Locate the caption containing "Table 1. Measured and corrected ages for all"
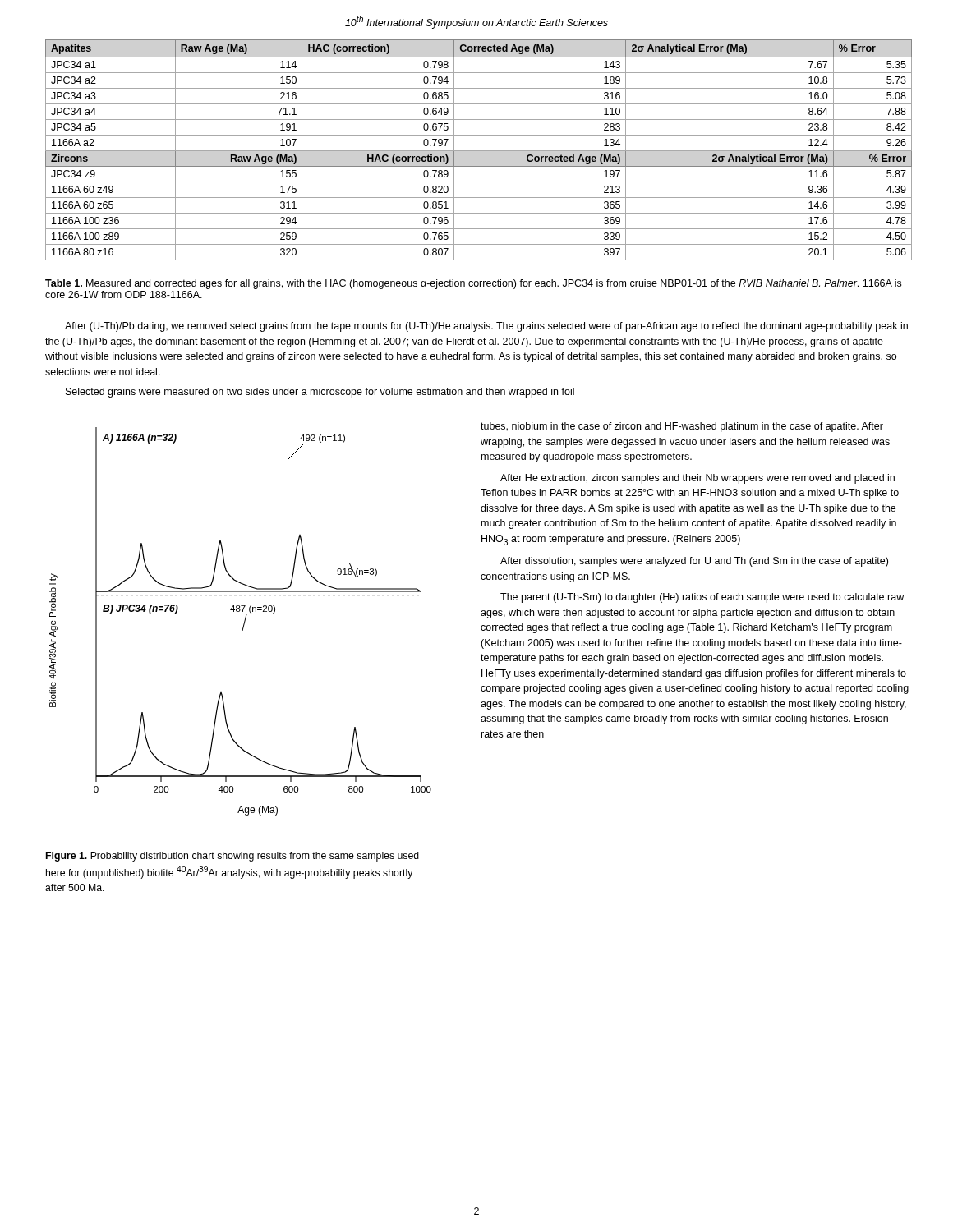The height and width of the screenshot is (1232, 953). pyautogui.click(x=473, y=289)
